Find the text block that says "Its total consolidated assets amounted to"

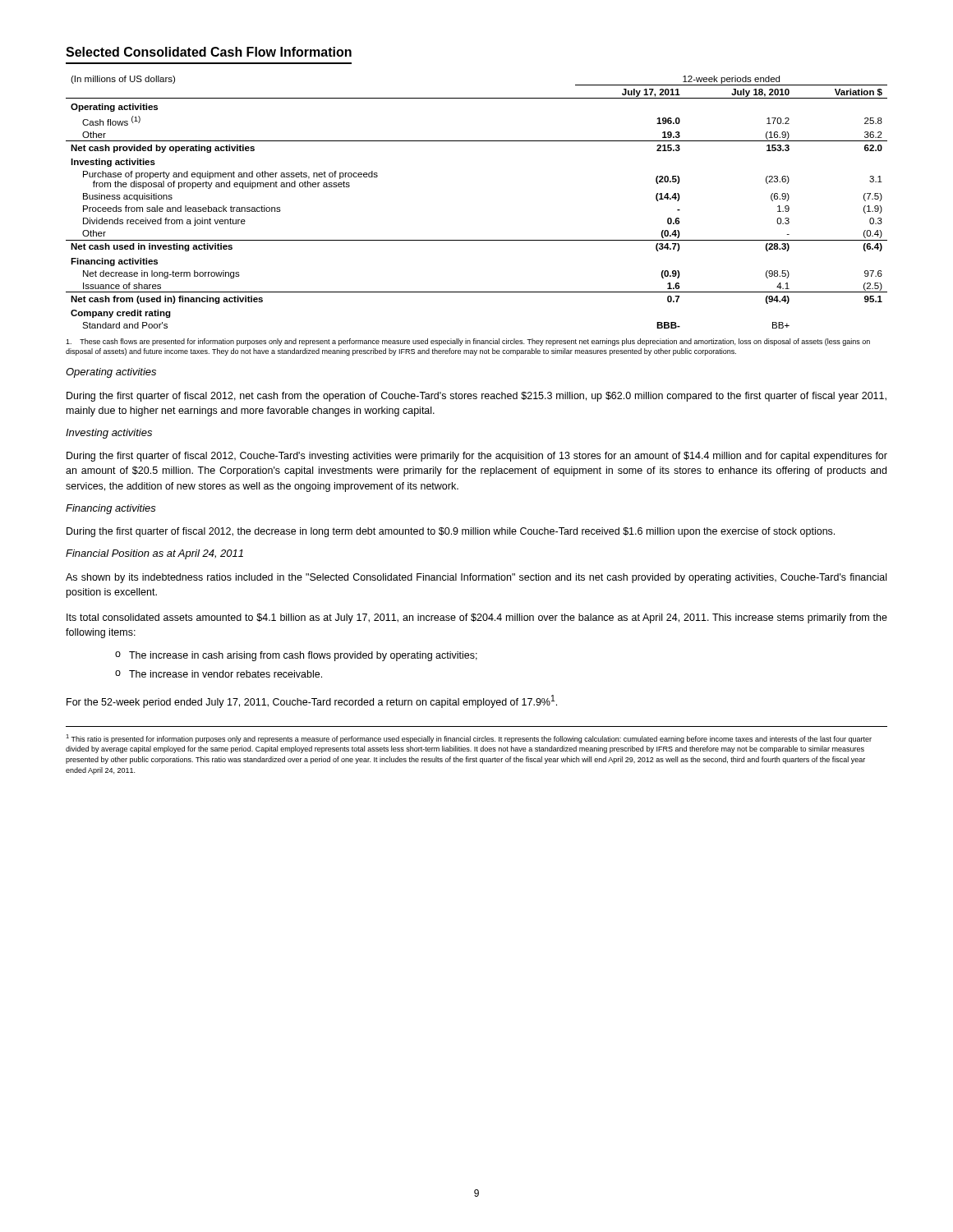476,625
